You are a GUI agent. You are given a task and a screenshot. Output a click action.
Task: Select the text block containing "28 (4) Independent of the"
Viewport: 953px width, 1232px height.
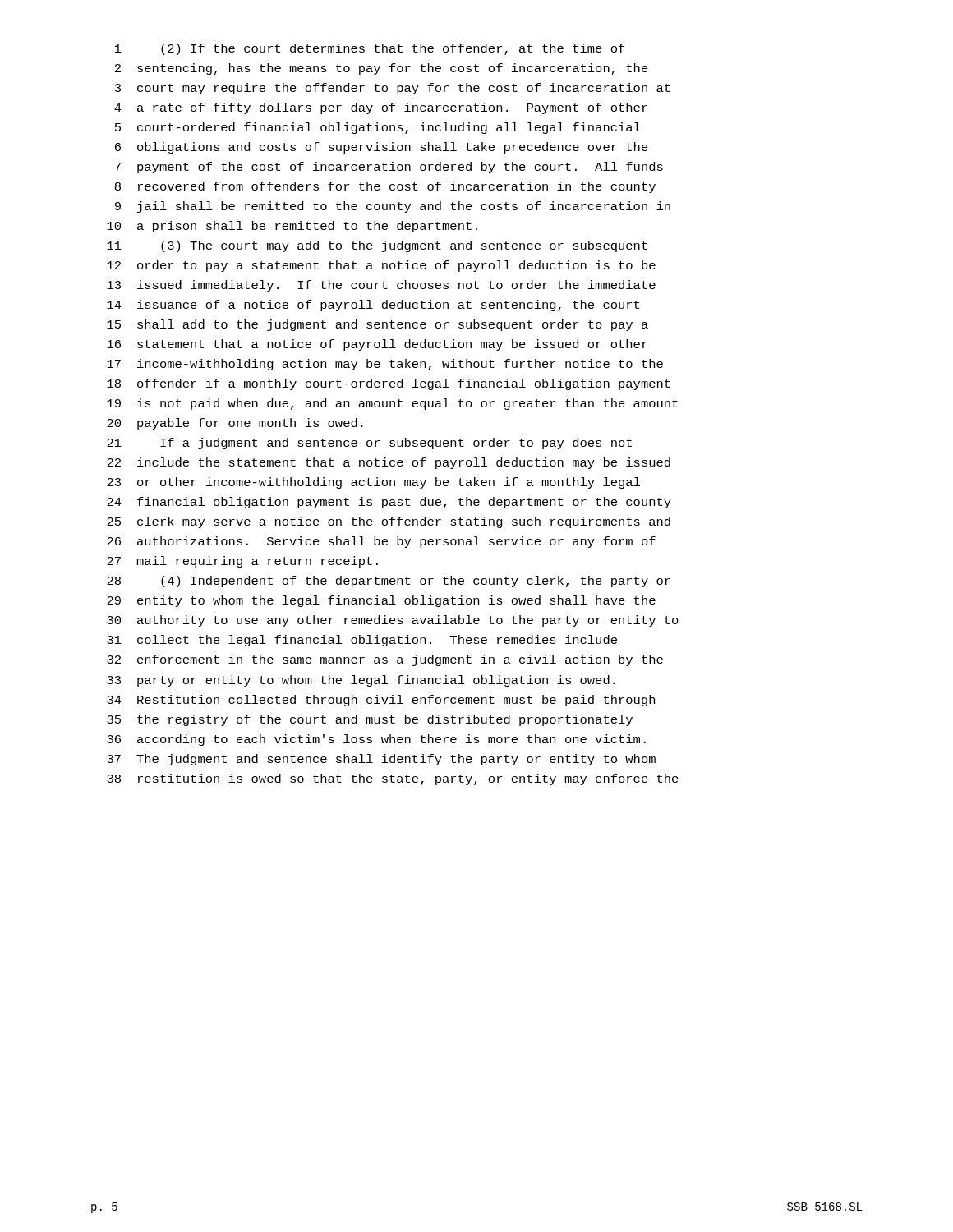476,680
